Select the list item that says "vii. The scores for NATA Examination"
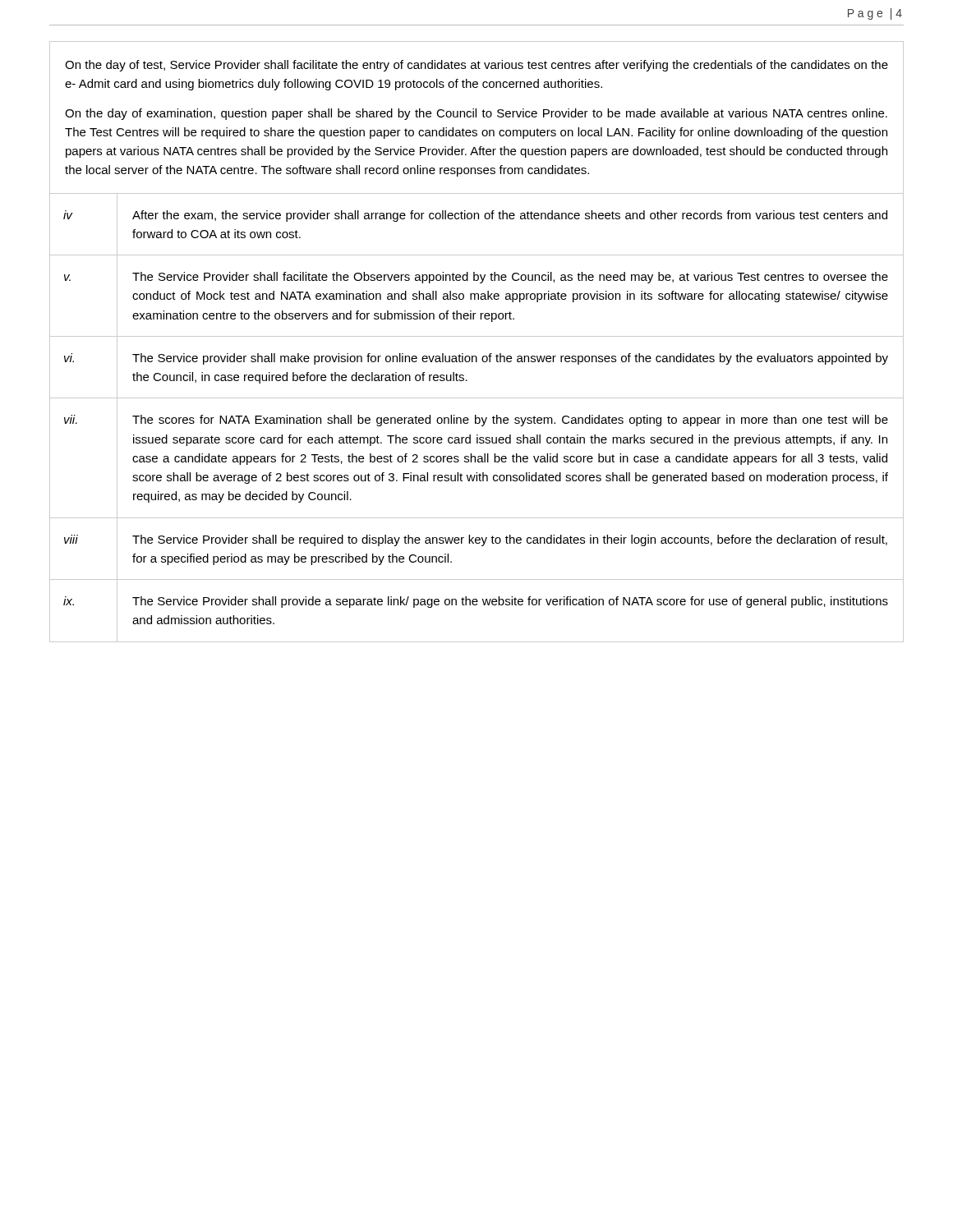 point(476,458)
